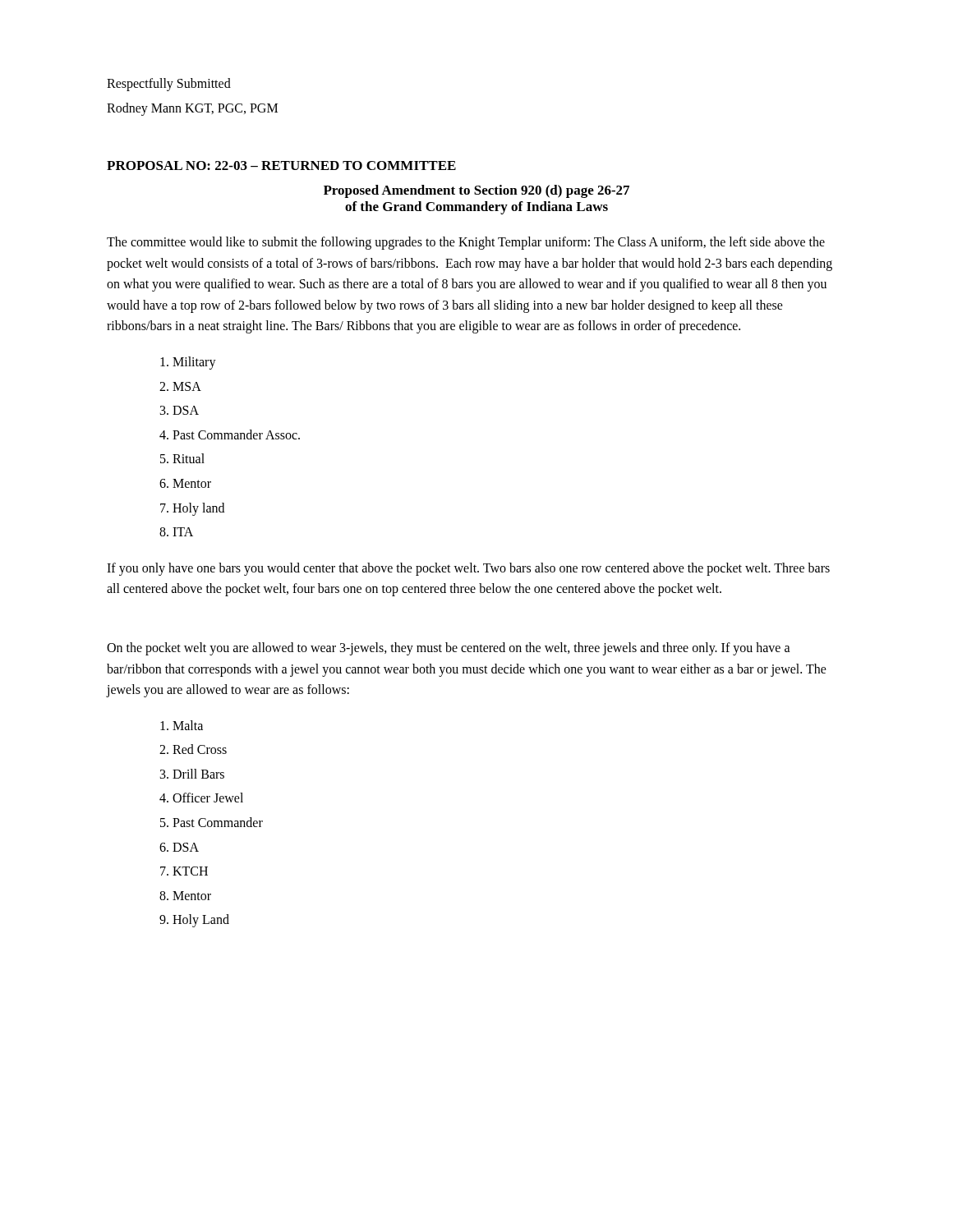Find the text block that reads "On the pocket welt you are allowed to"

(467, 669)
